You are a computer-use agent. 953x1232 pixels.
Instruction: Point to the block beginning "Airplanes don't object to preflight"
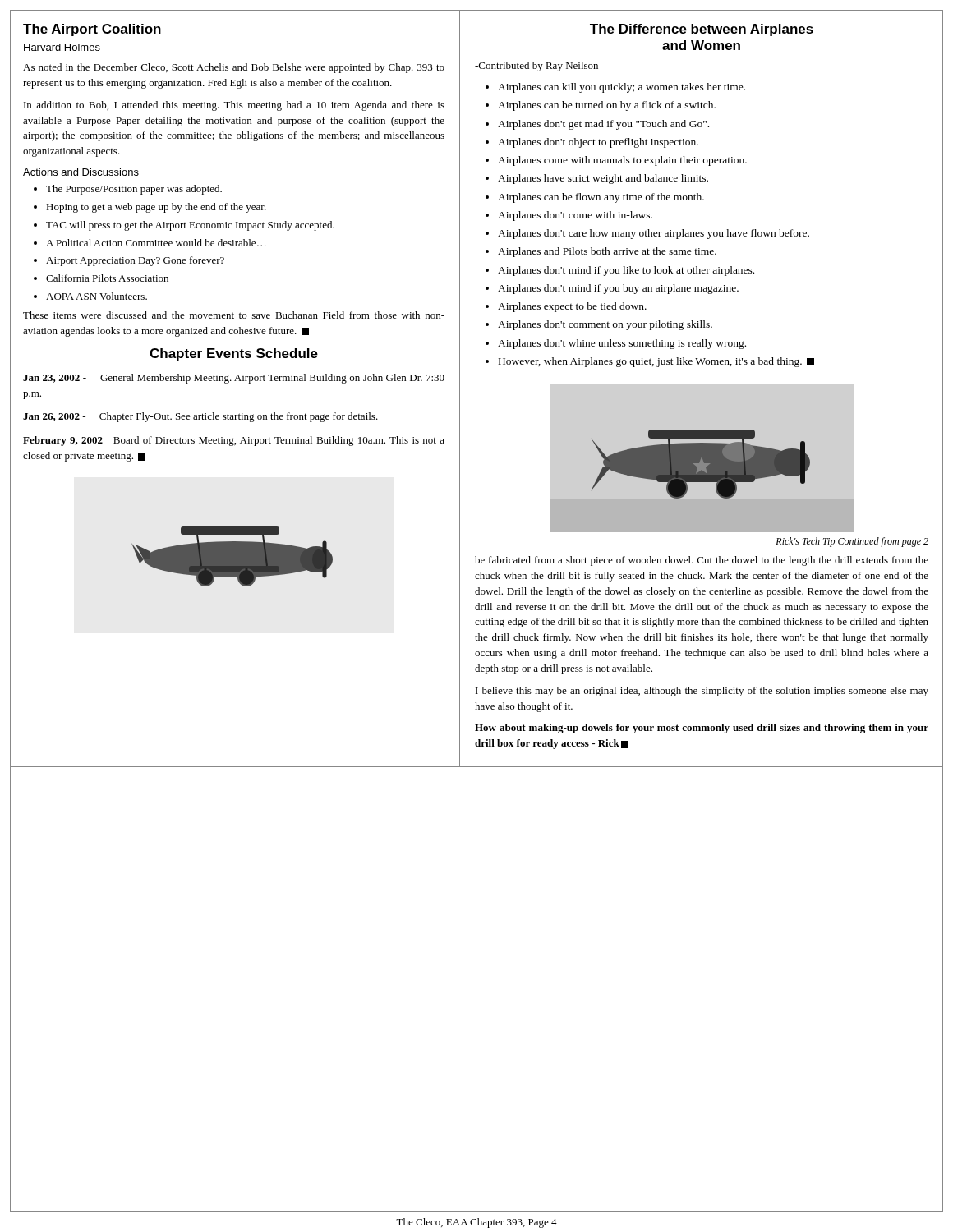pos(598,141)
